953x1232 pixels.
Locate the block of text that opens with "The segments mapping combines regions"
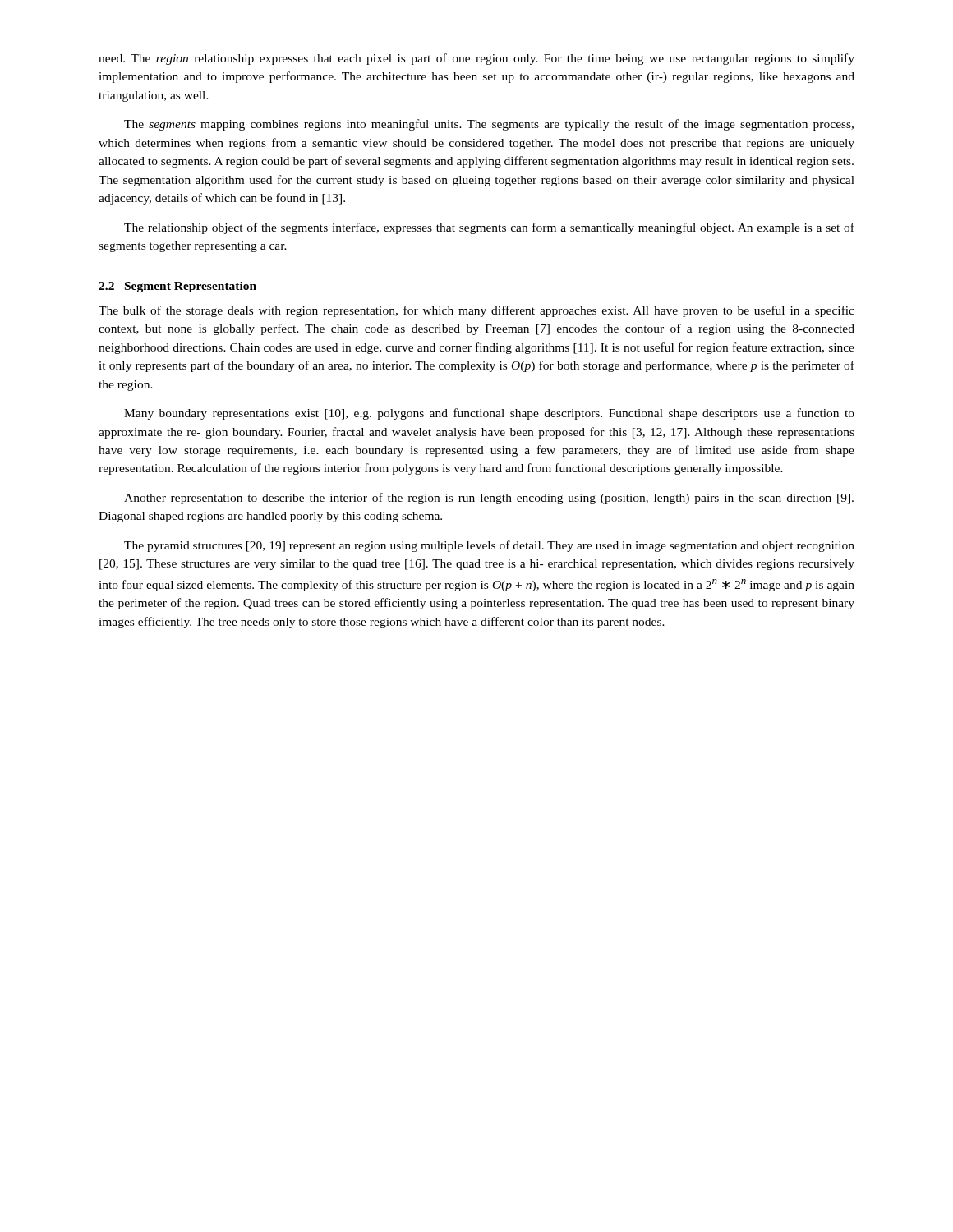coord(476,161)
